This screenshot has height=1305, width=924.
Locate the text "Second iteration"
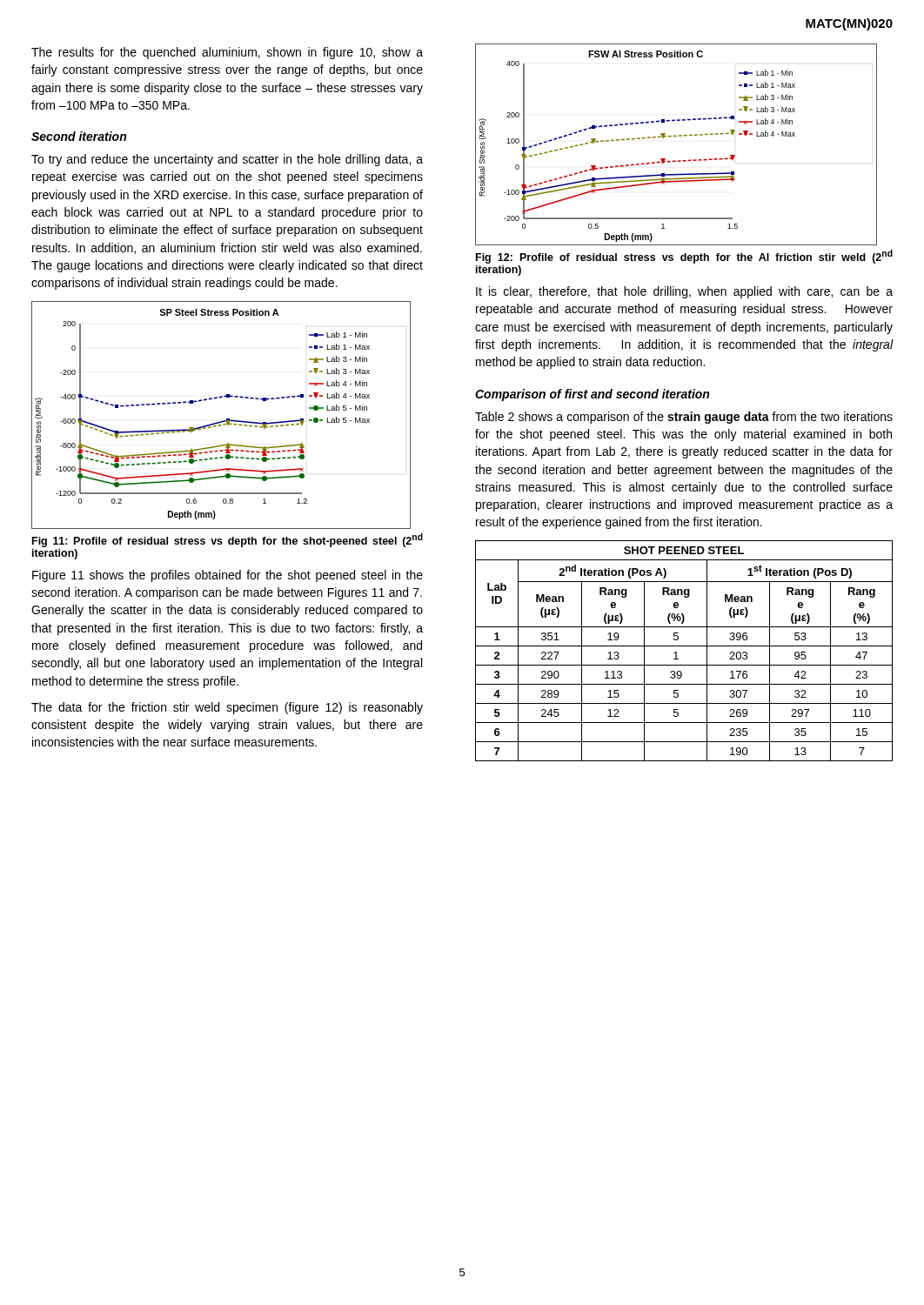[x=79, y=137]
